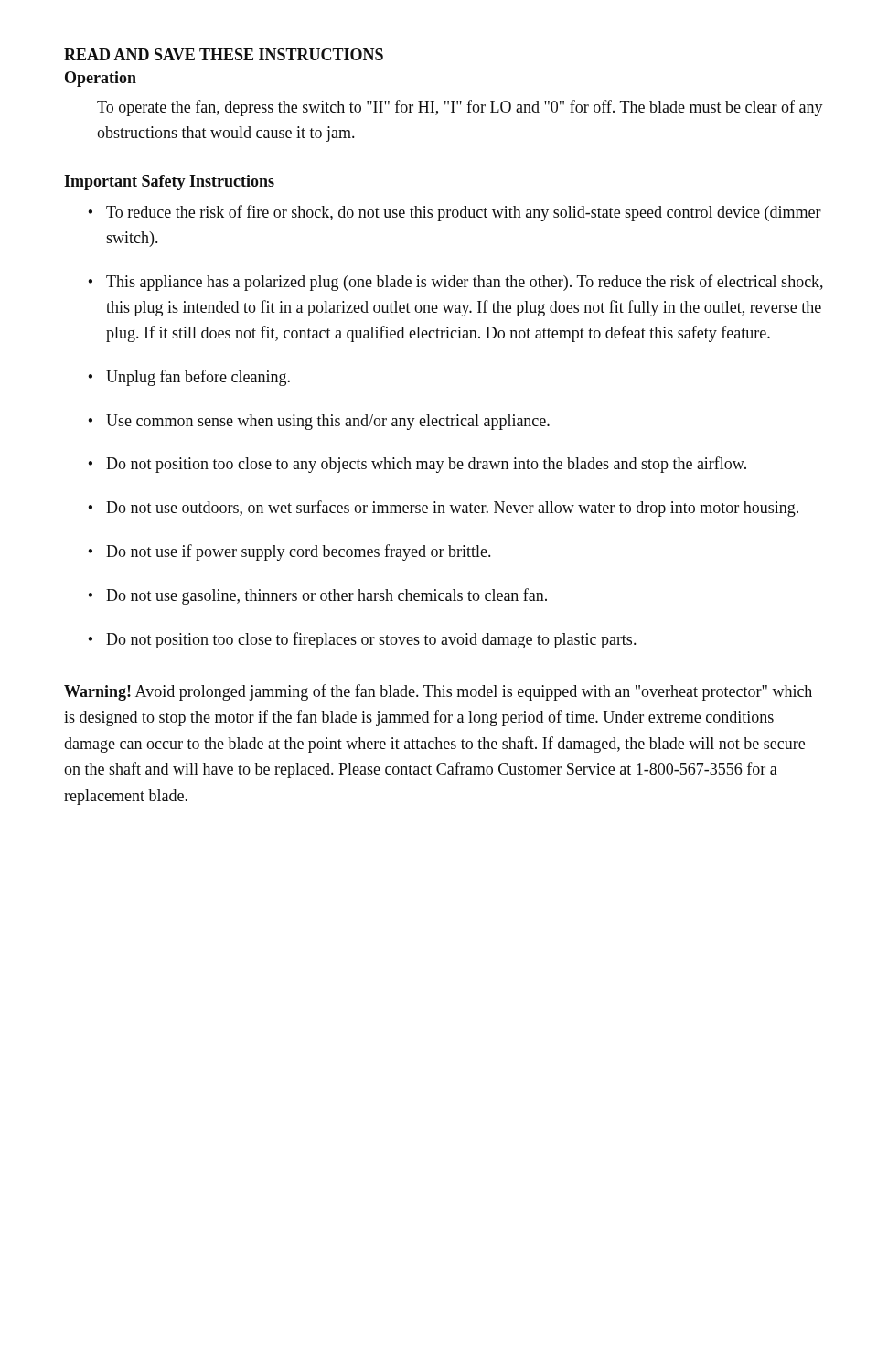This screenshot has height=1372, width=888.
Task: Click on the list item containing "• Unplug fan before cleaning."
Action: (x=189, y=378)
